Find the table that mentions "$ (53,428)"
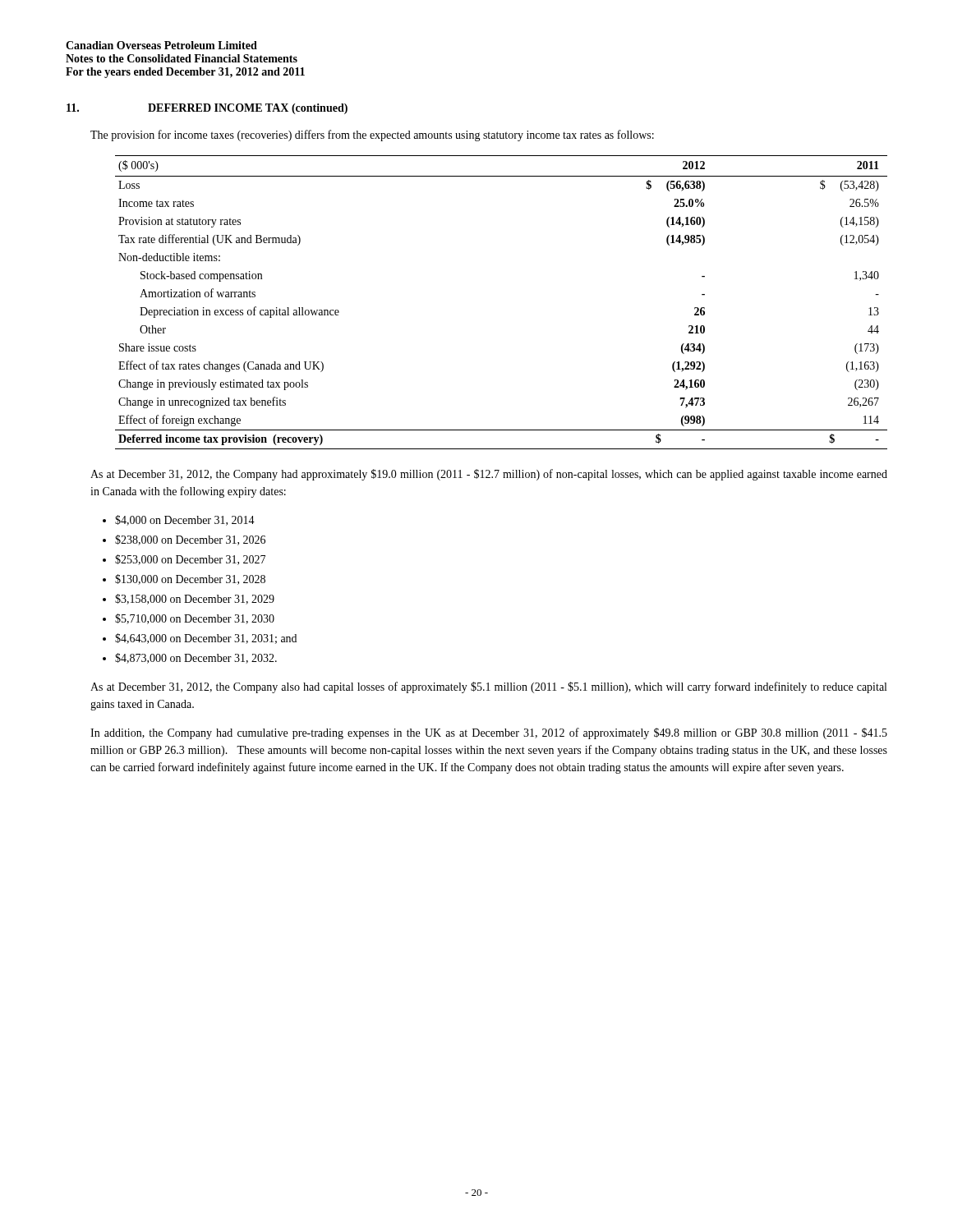953x1232 pixels. [489, 302]
